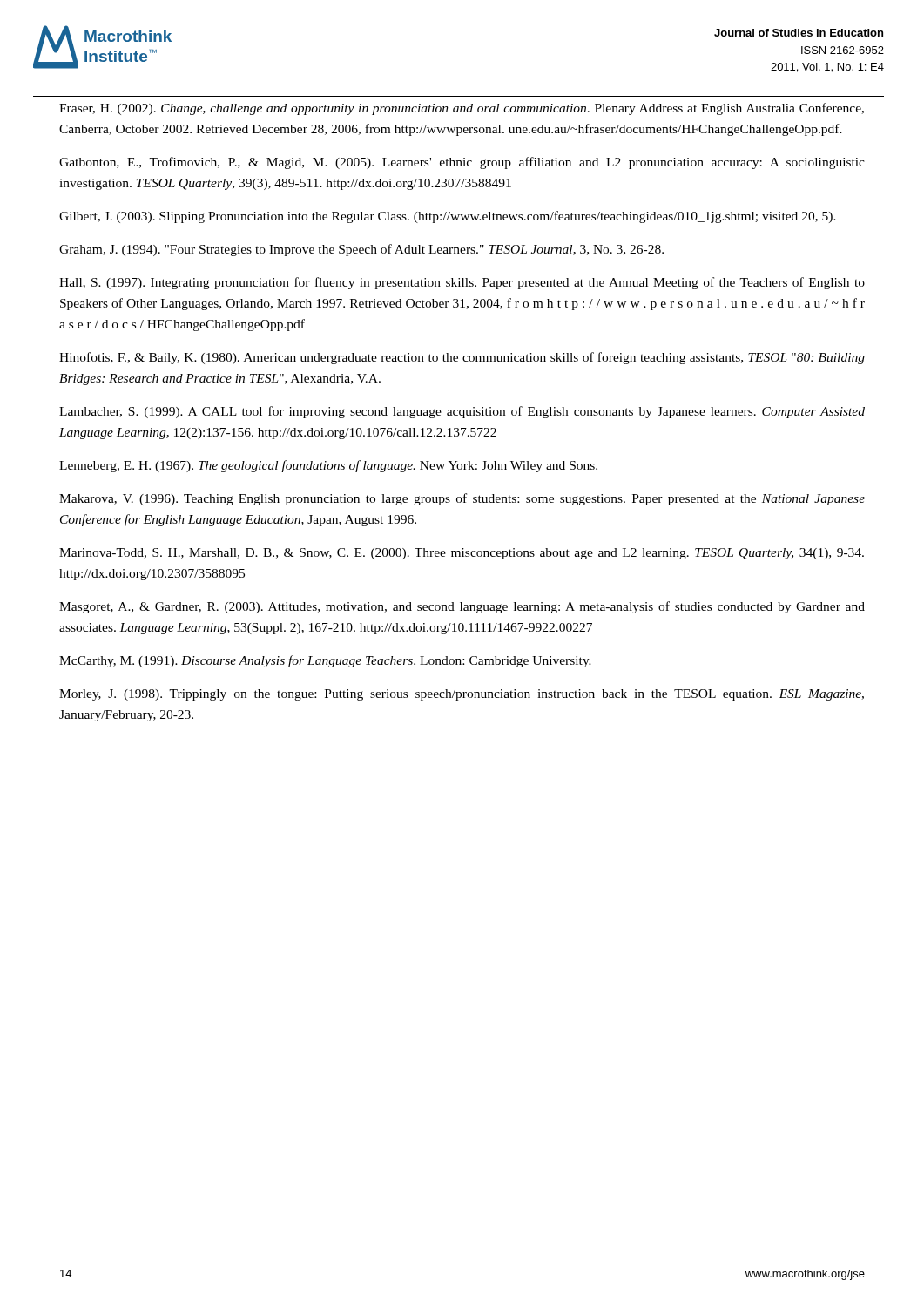Viewport: 924px width, 1307px height.
Task: Click on the list item that says "Fraser, H. (2002). Change, challenge and opportunity in"
Action: pyautogui.click(x=462, y=118)
